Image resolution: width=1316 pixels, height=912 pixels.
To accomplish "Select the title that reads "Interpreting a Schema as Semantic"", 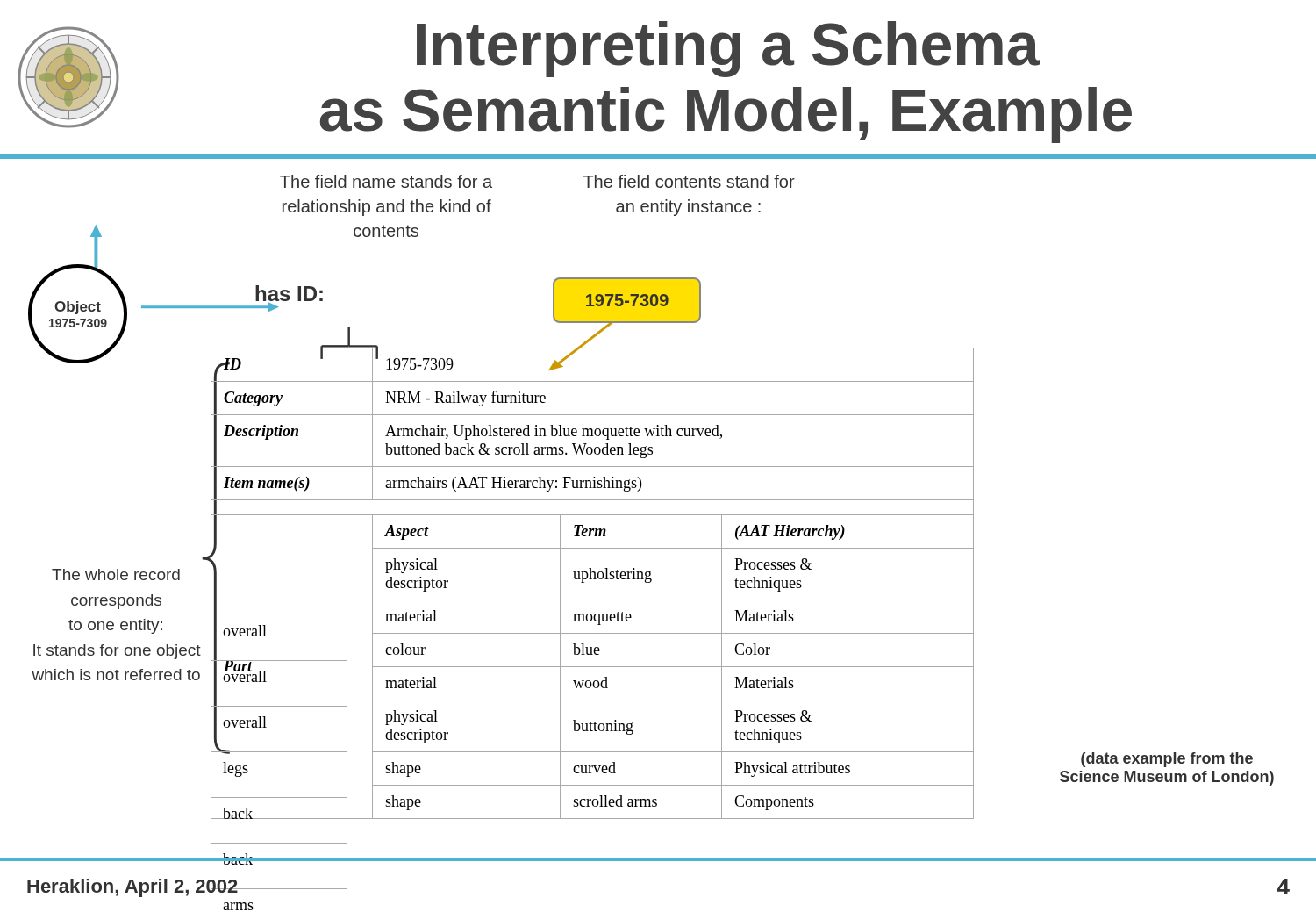I will click(x=726, y=77).
